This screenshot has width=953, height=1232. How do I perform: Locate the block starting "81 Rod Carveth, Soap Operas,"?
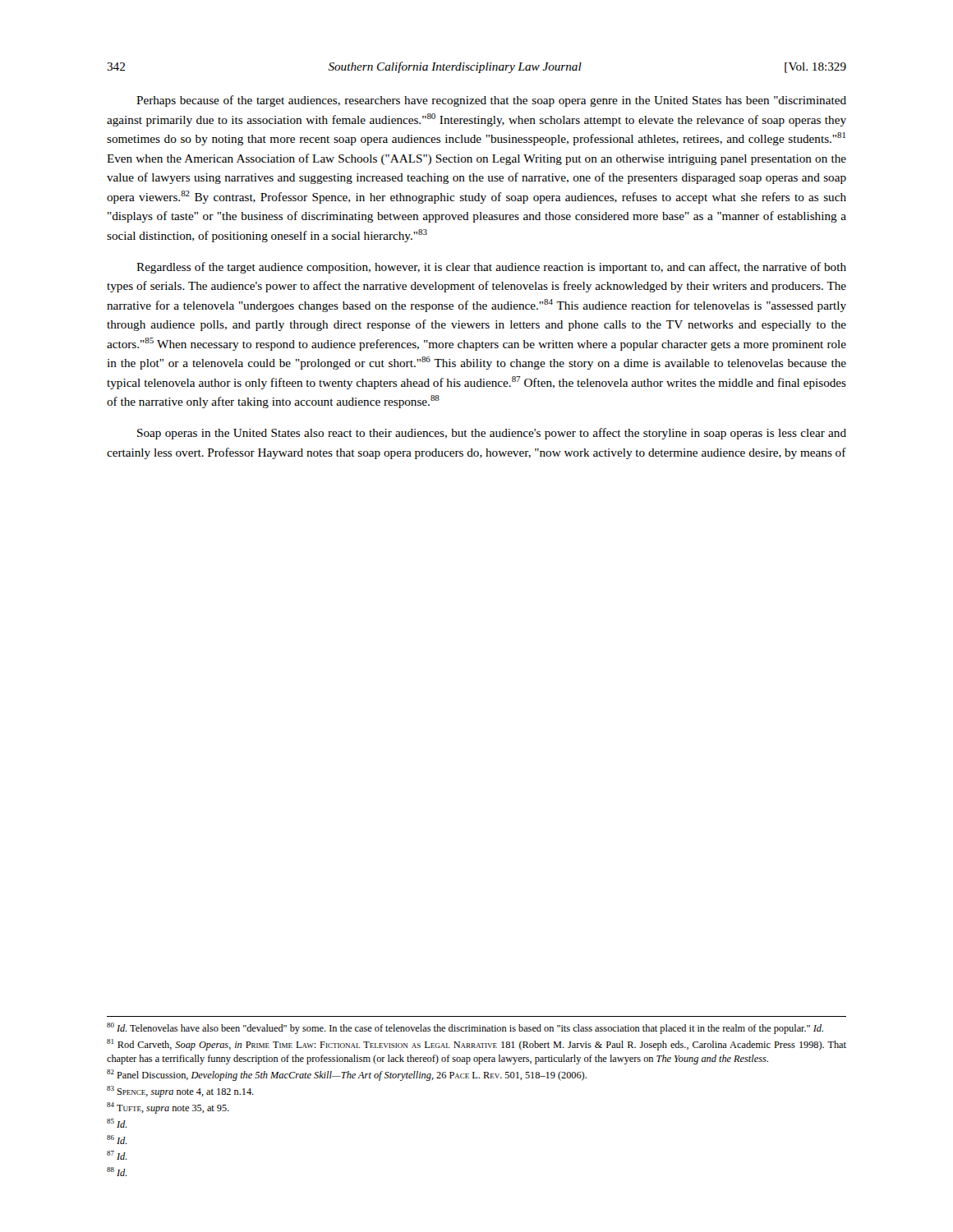coord(476,1051)
